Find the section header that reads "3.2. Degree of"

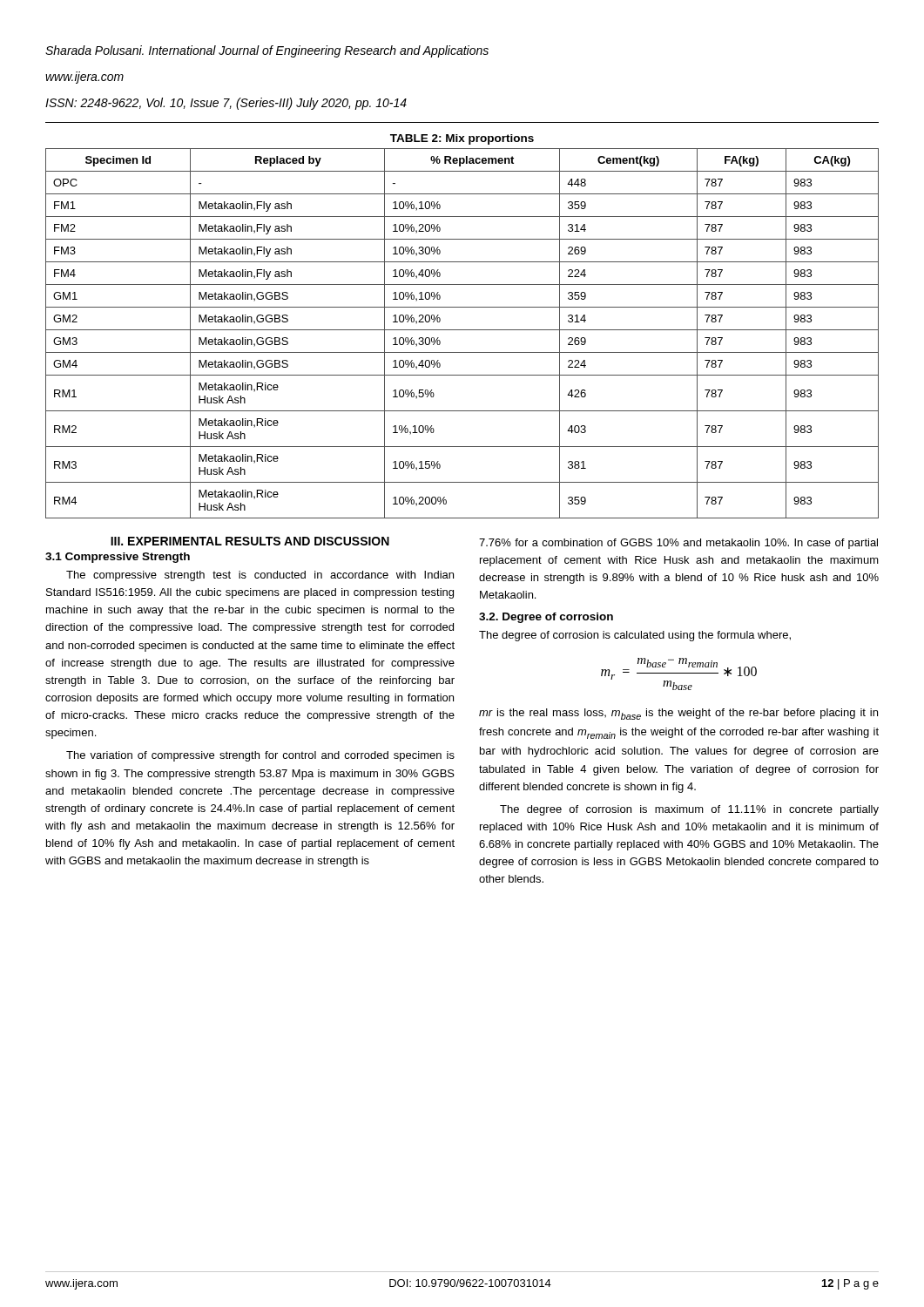(x=546, y=616)
